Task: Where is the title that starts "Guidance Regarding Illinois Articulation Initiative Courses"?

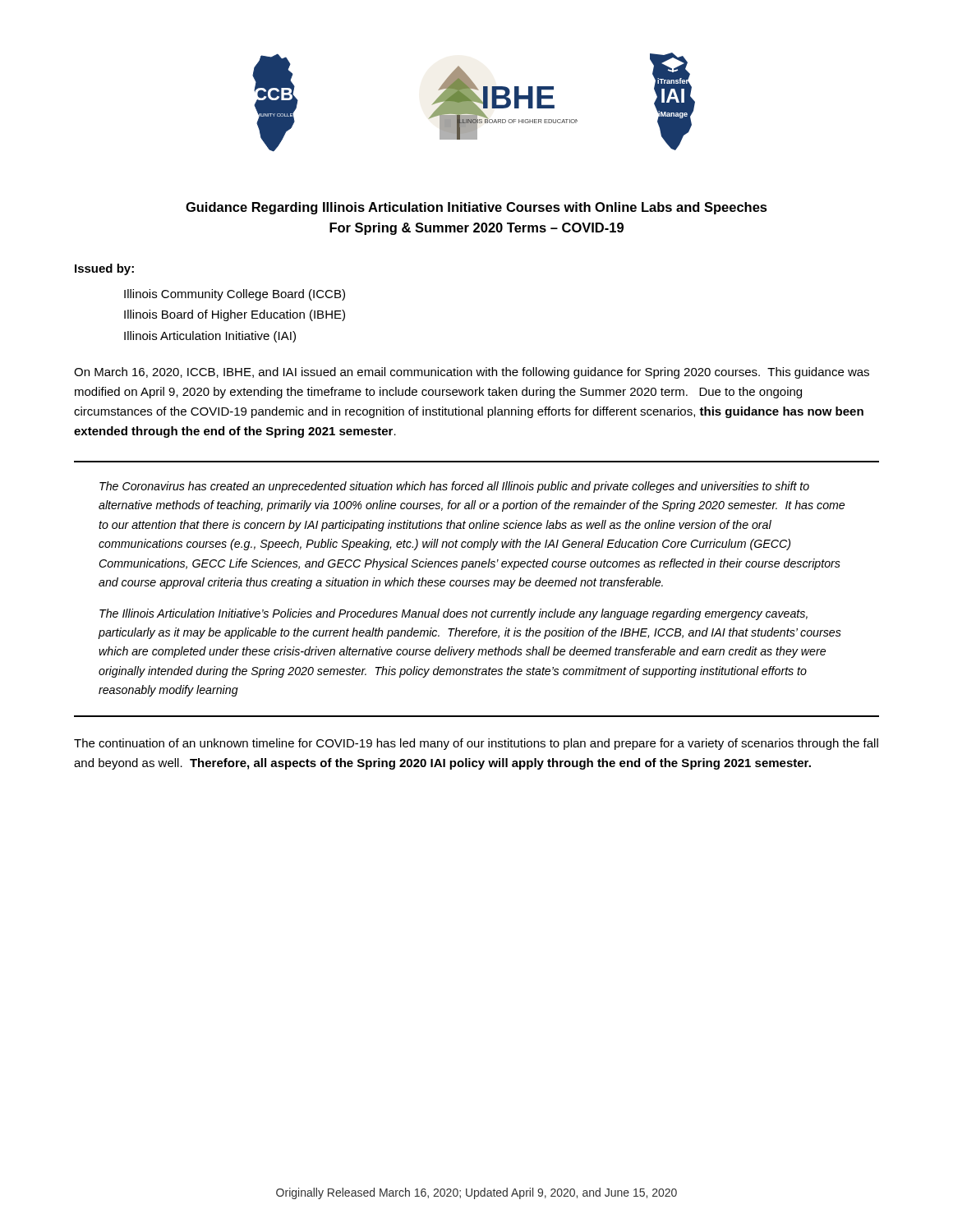Action: pos(476,217)
